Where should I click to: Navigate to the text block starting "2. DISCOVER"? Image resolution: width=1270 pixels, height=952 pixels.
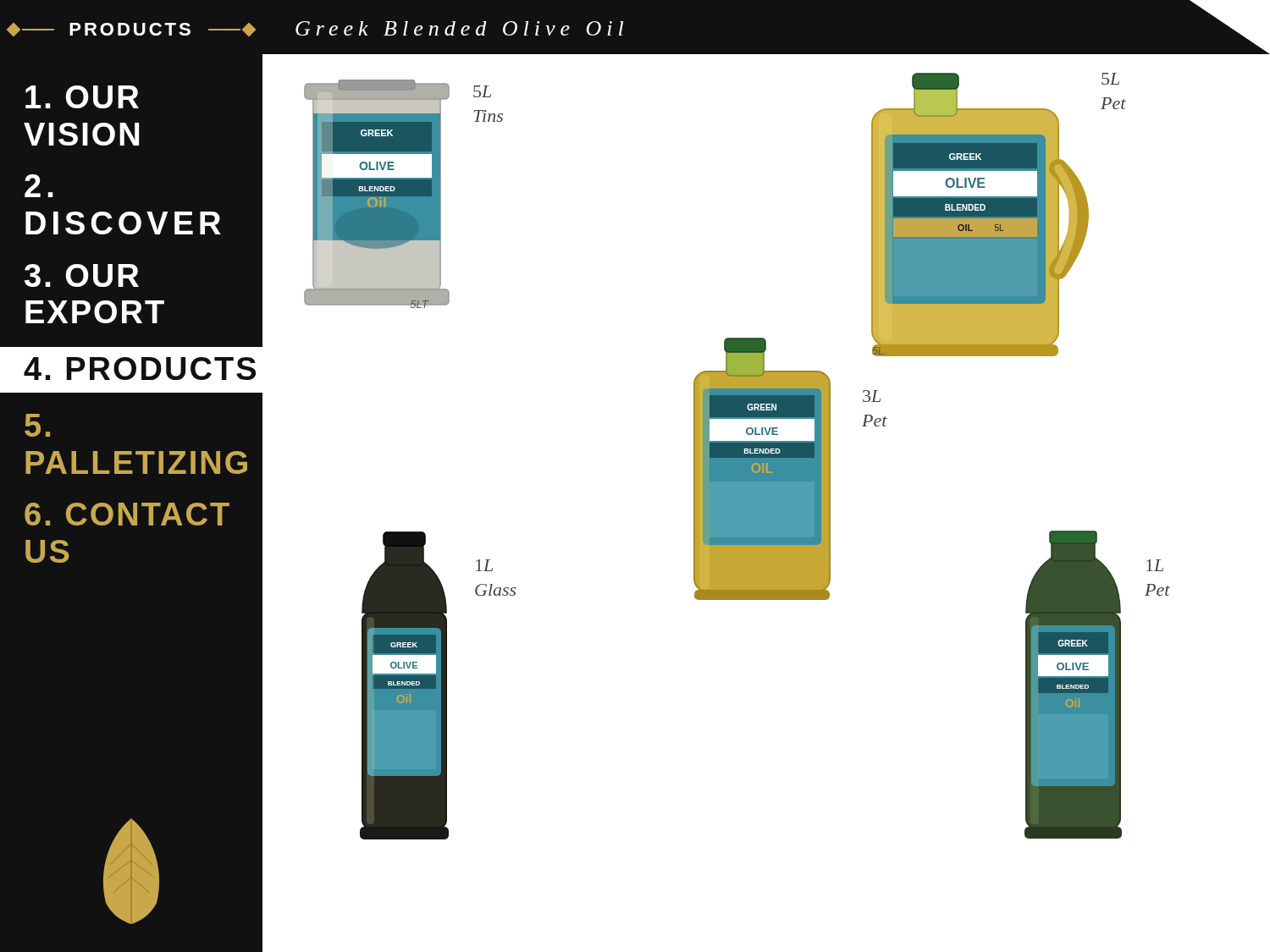coord(125,205)
